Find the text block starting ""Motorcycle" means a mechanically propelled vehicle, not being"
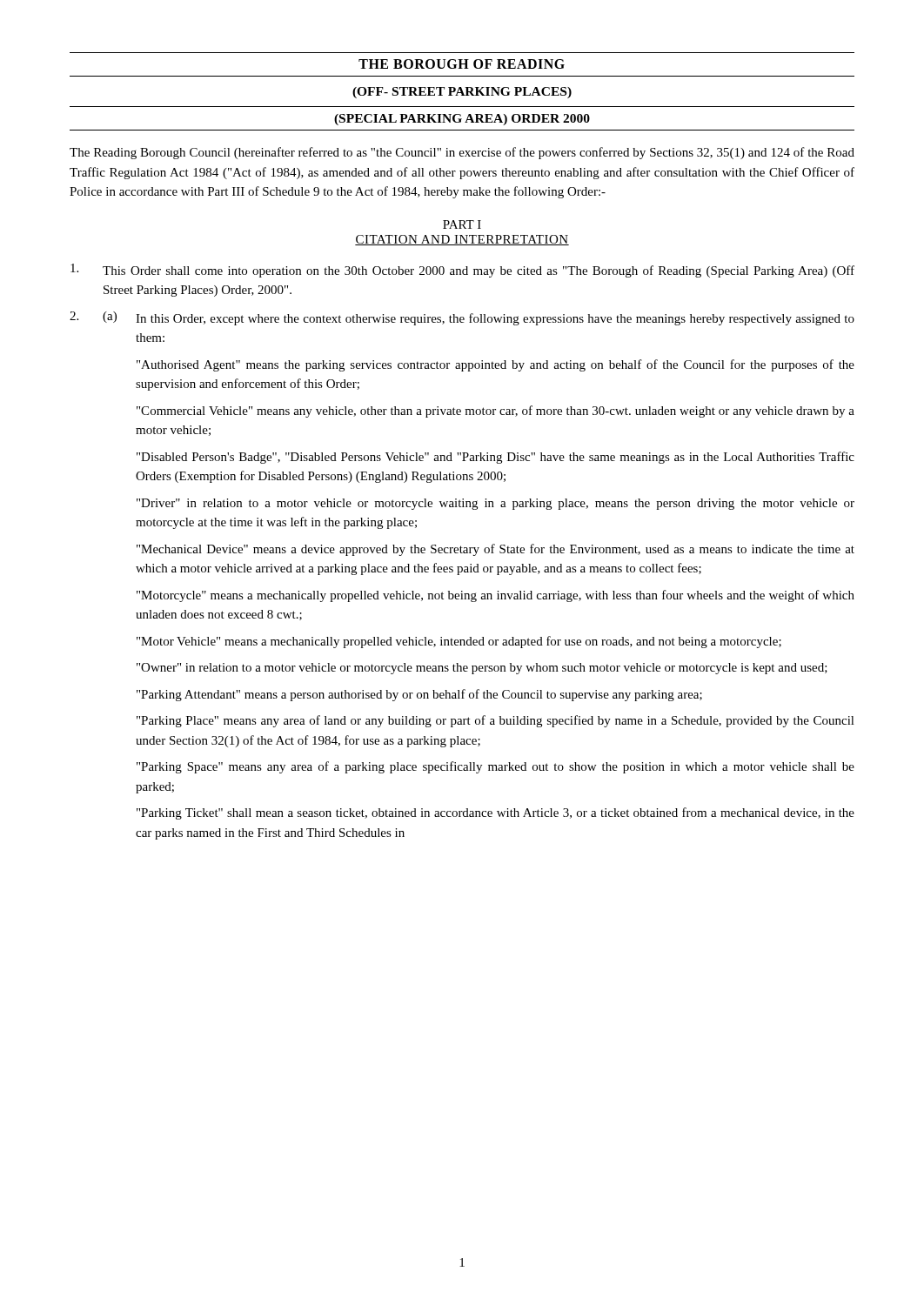The height and width of the screenshot is (1305, 924). point(495,604)
